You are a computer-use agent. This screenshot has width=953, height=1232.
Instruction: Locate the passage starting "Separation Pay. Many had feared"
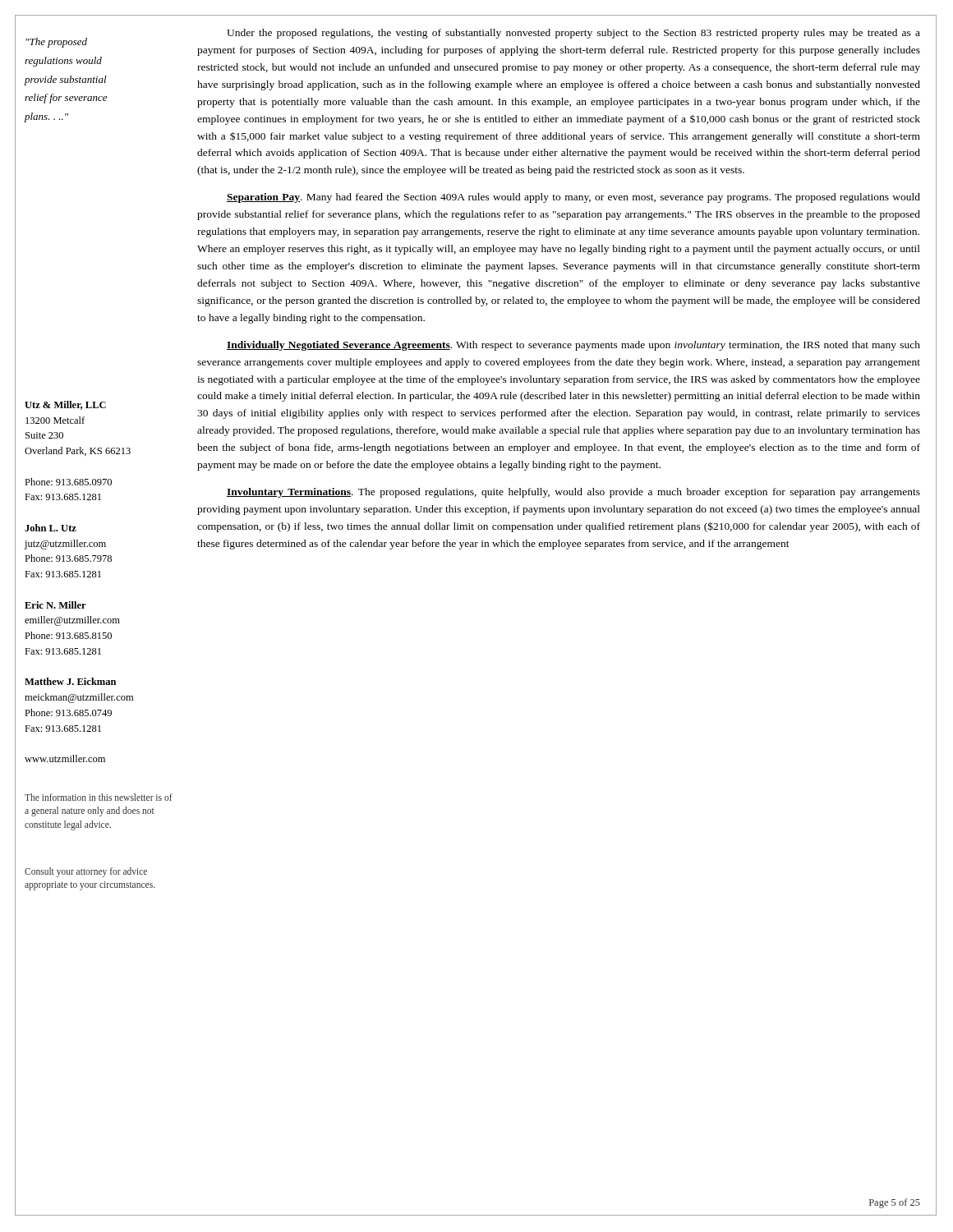559,258
